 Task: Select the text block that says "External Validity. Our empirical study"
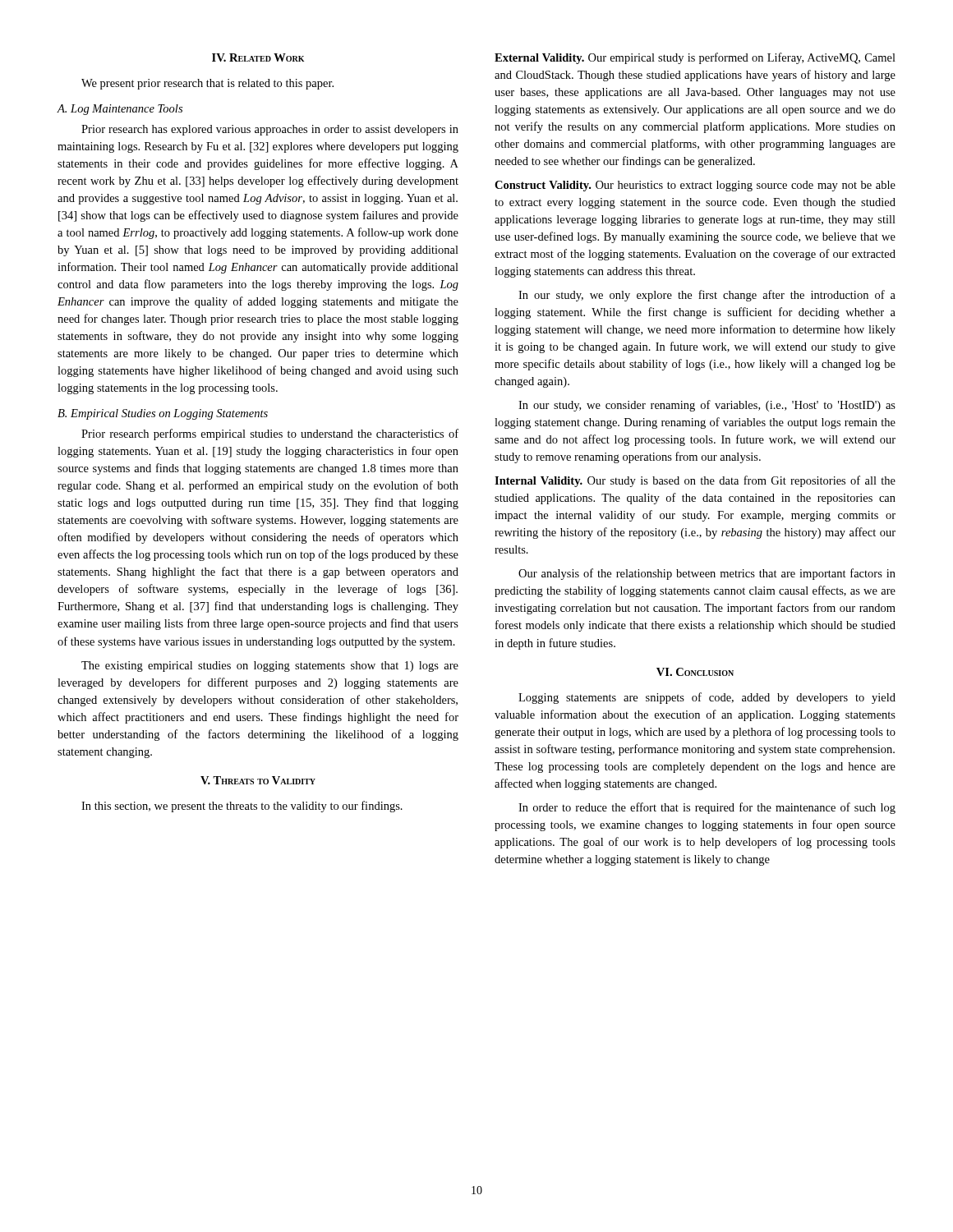(x=695, y=109)
